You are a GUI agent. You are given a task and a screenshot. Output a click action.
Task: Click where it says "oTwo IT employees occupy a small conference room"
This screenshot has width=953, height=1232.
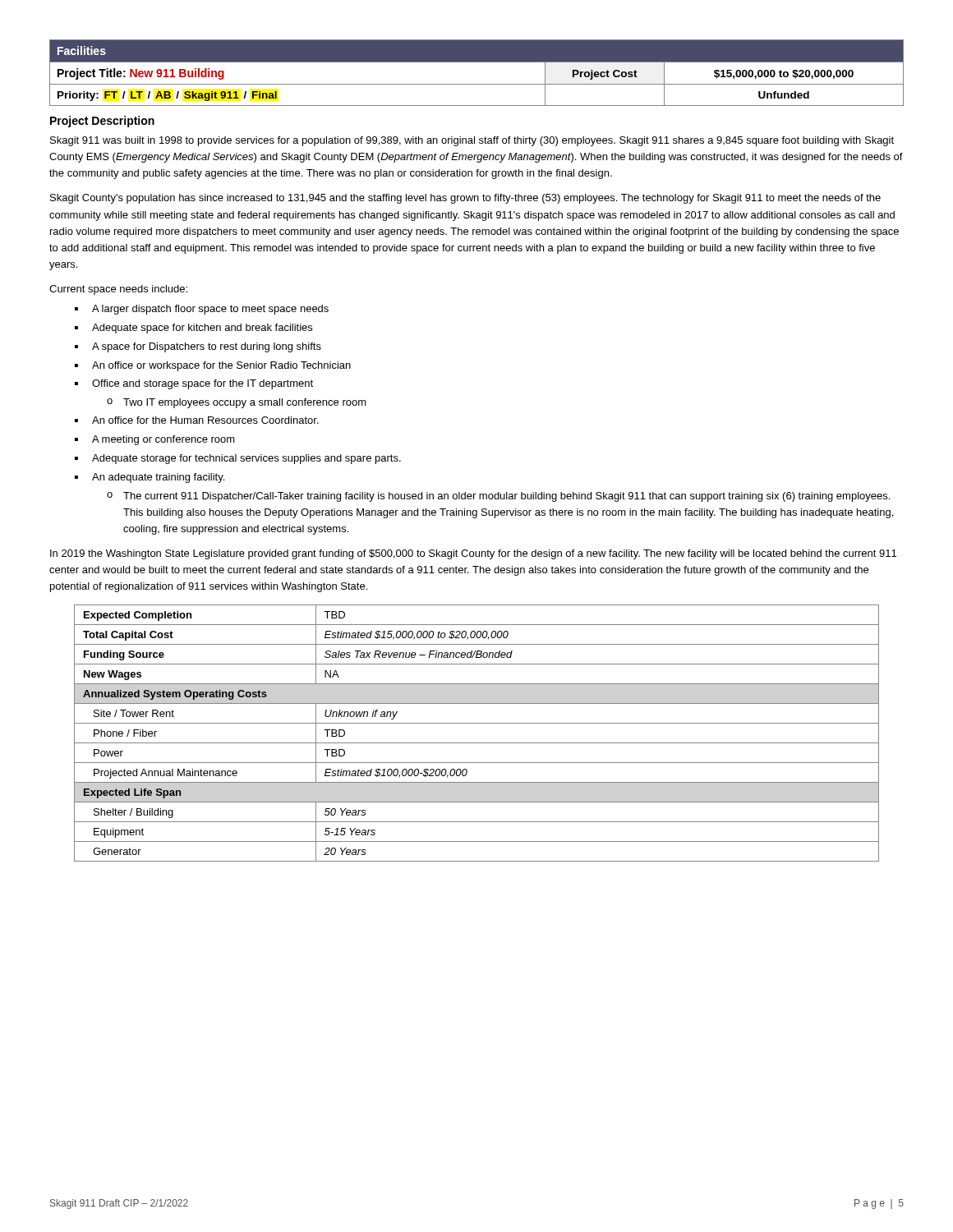(237, 403)
